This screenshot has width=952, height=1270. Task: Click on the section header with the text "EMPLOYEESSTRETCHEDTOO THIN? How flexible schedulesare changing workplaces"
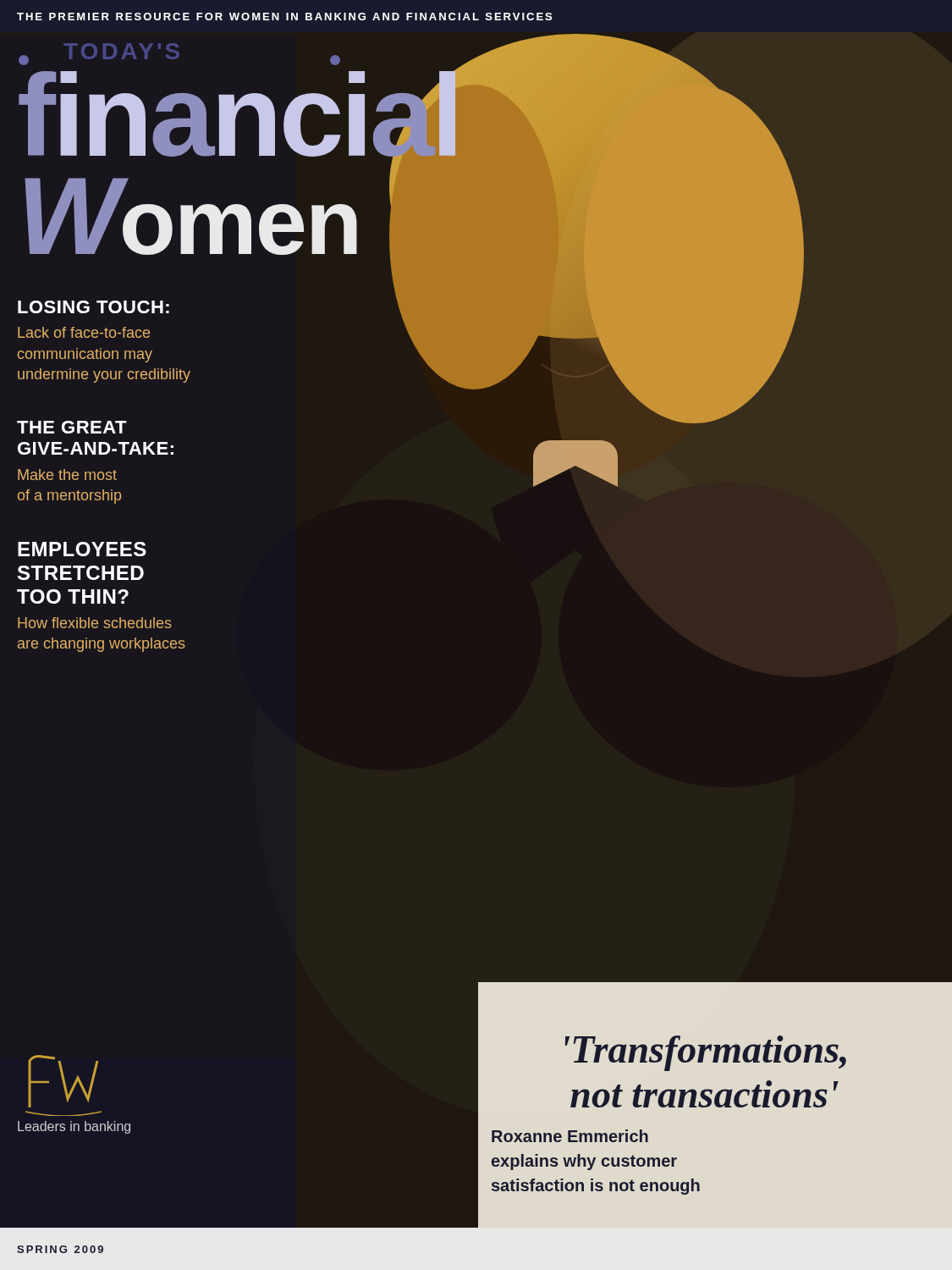(x=82, y=549)
